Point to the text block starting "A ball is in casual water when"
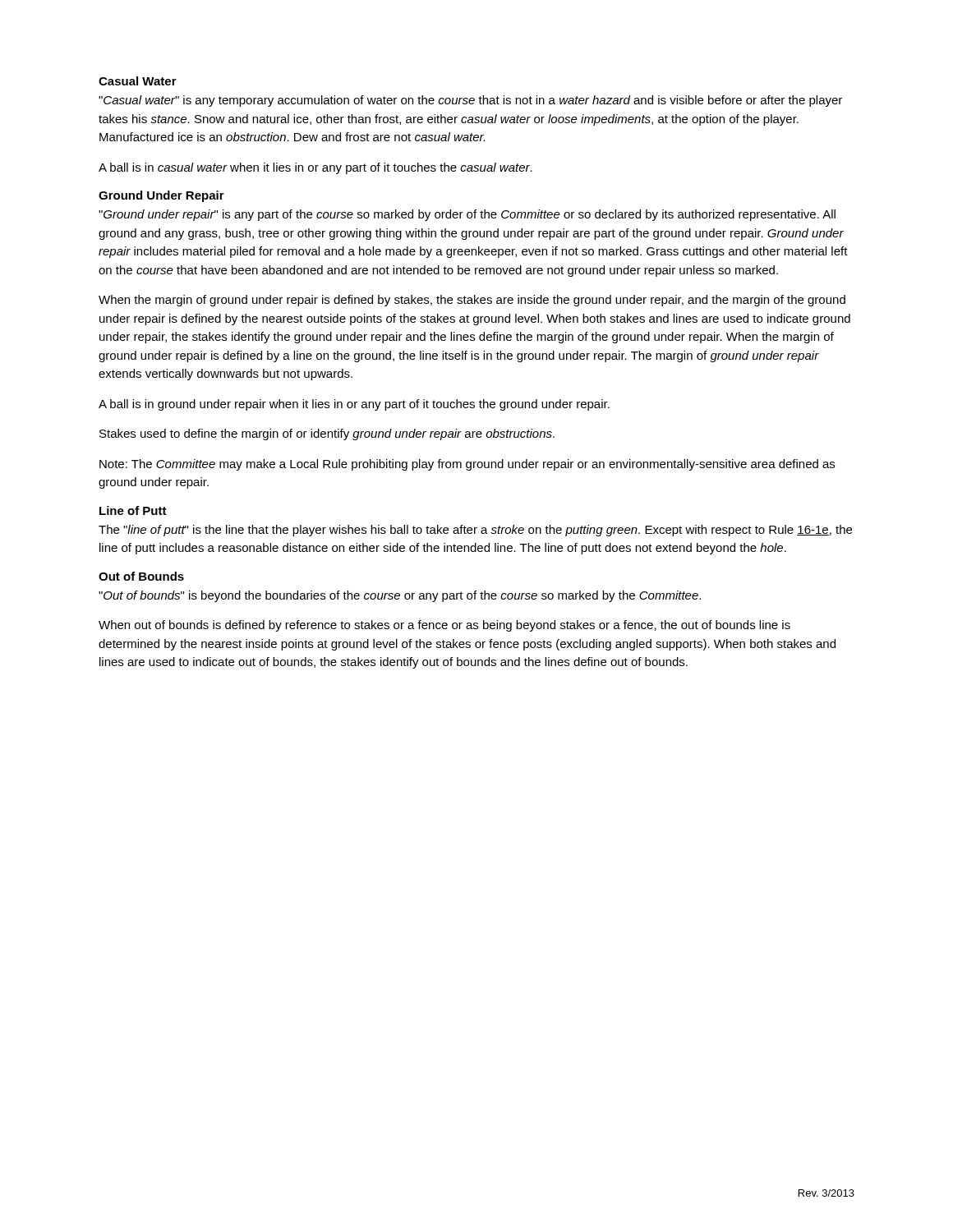This screenshot has height=1232, width=953. click(x=316, y=167)
